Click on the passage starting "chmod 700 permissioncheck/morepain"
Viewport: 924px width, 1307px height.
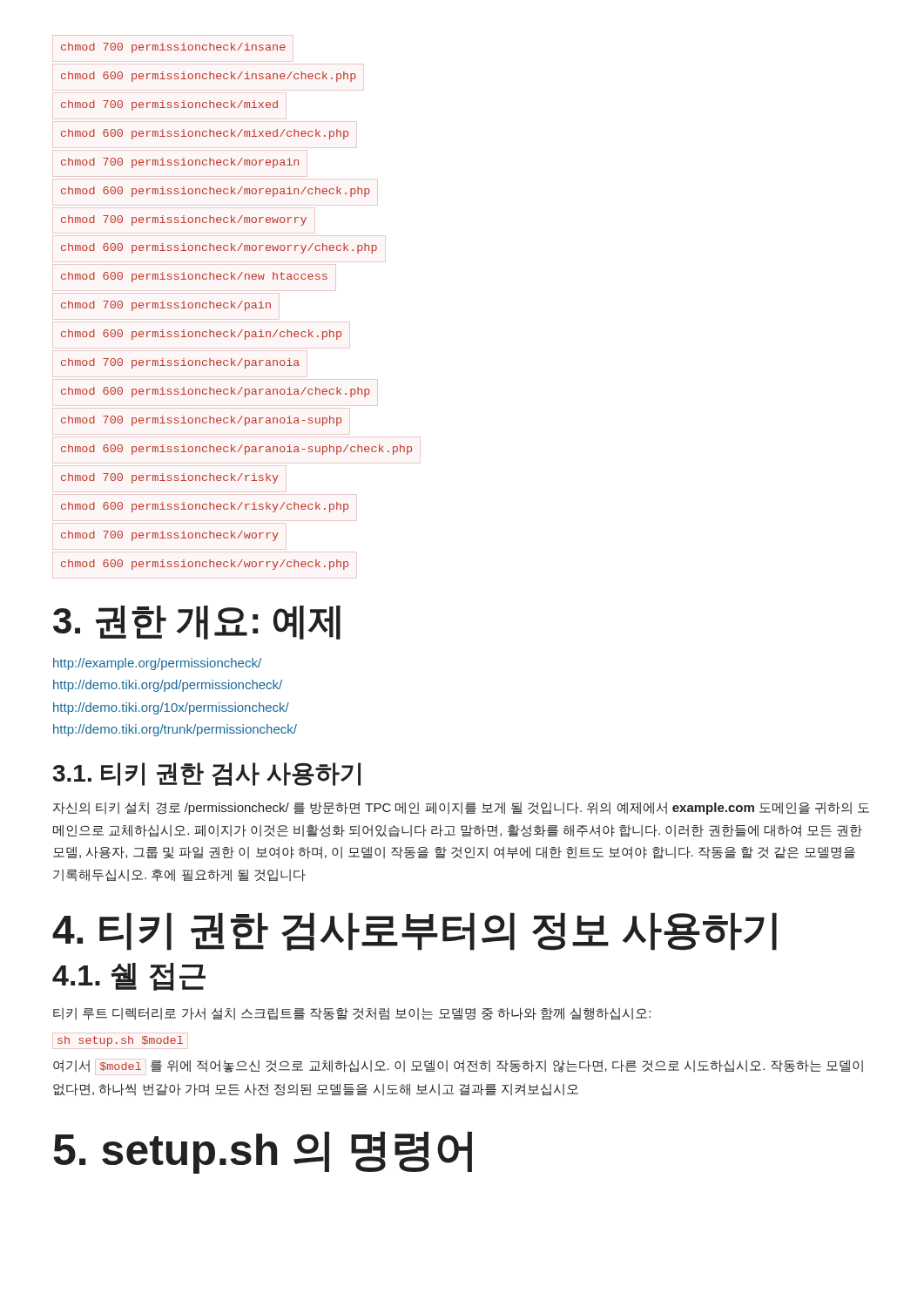pos(180,163)
